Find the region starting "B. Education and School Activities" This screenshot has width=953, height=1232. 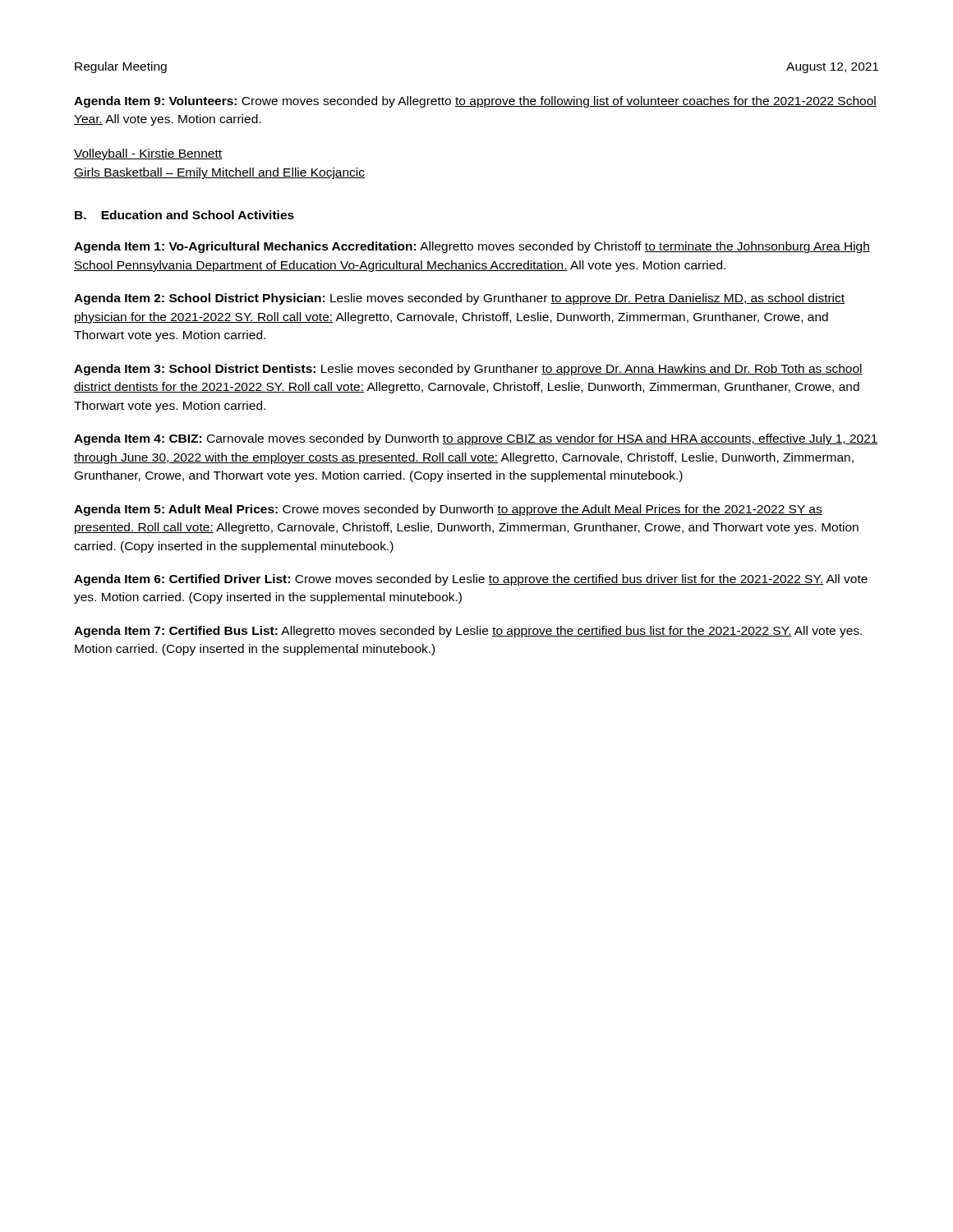click(184, 215)
